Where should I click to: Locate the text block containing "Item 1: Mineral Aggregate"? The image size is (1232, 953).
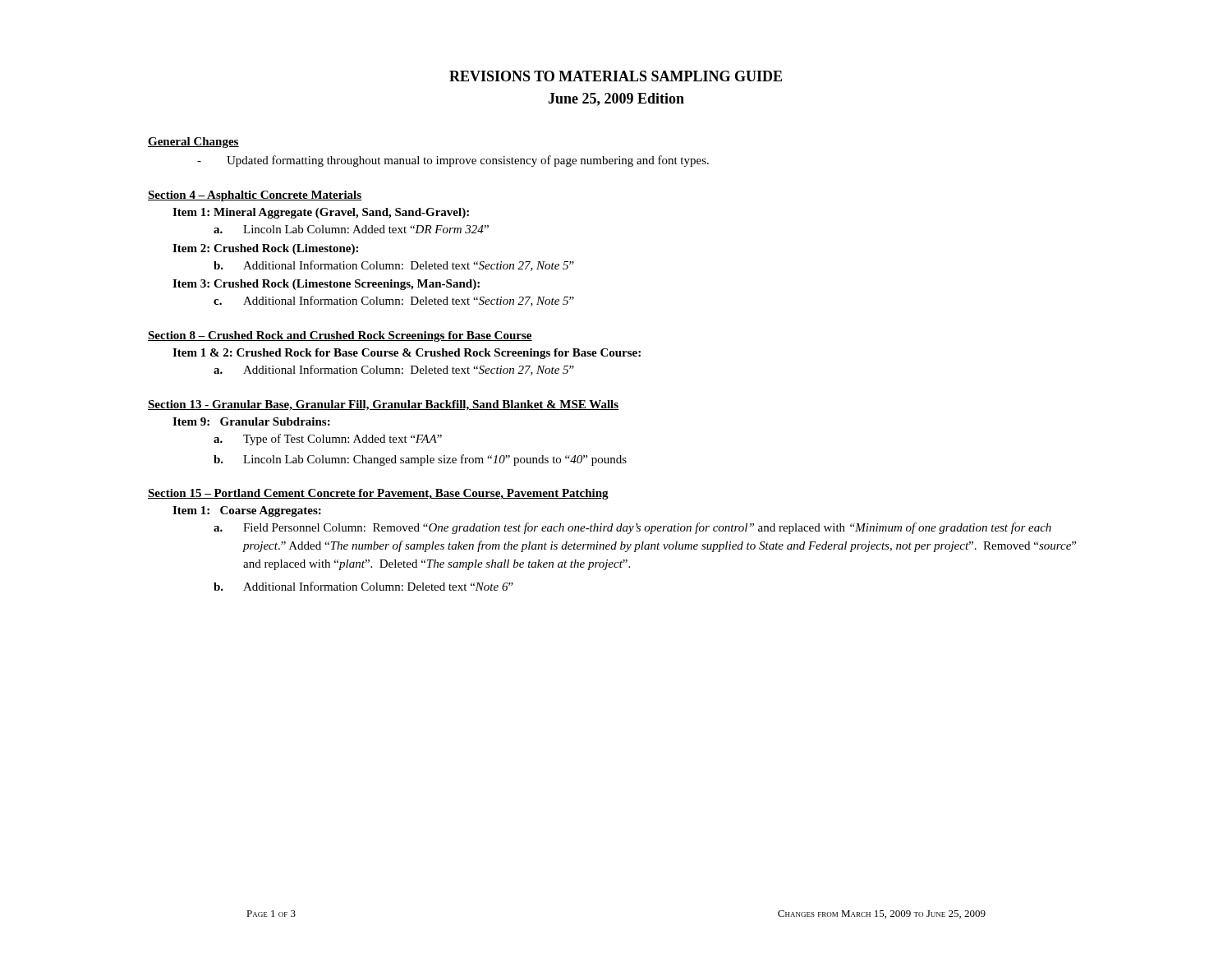tap(321, 212)
